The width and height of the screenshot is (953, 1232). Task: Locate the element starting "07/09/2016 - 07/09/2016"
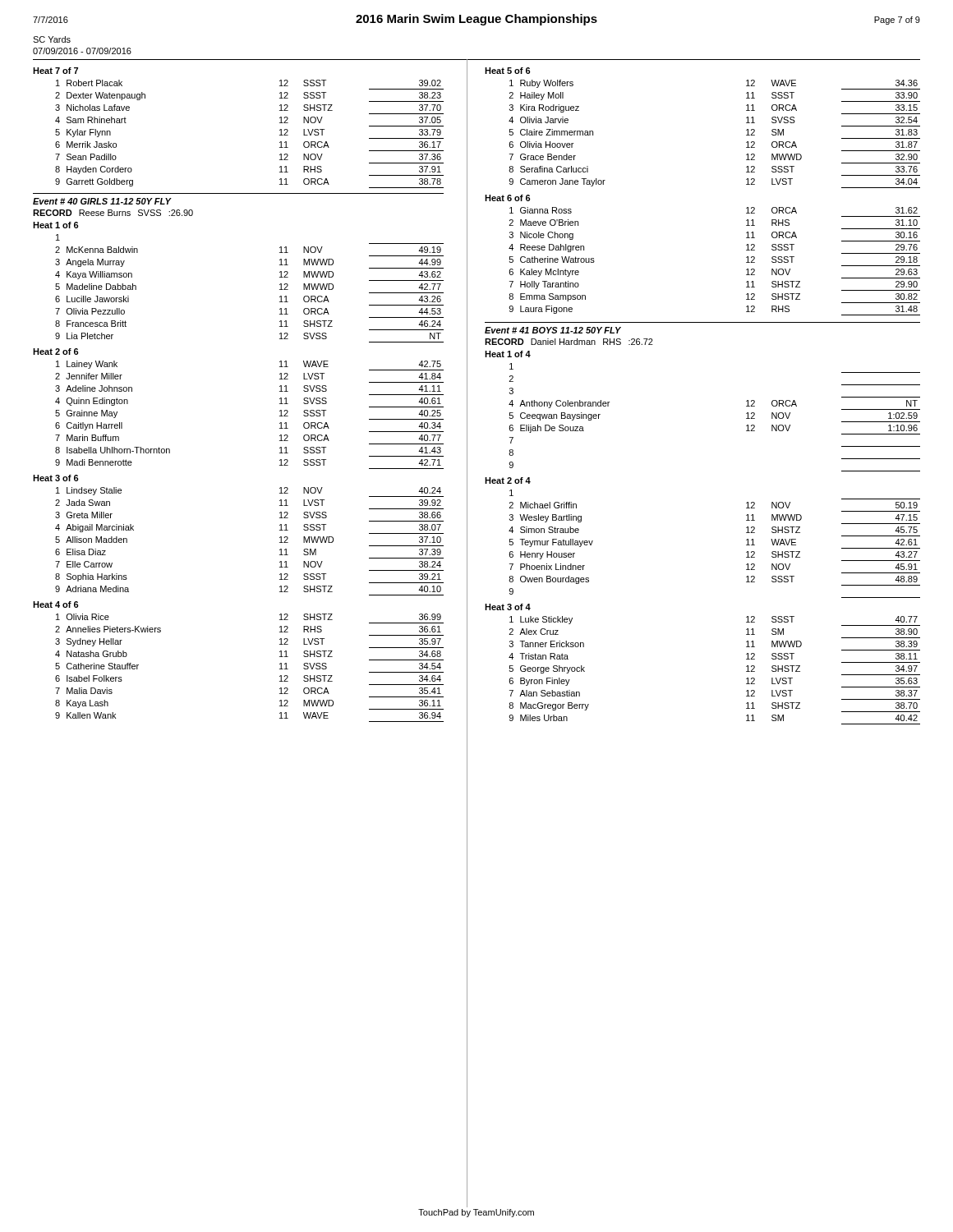[82, 51]
